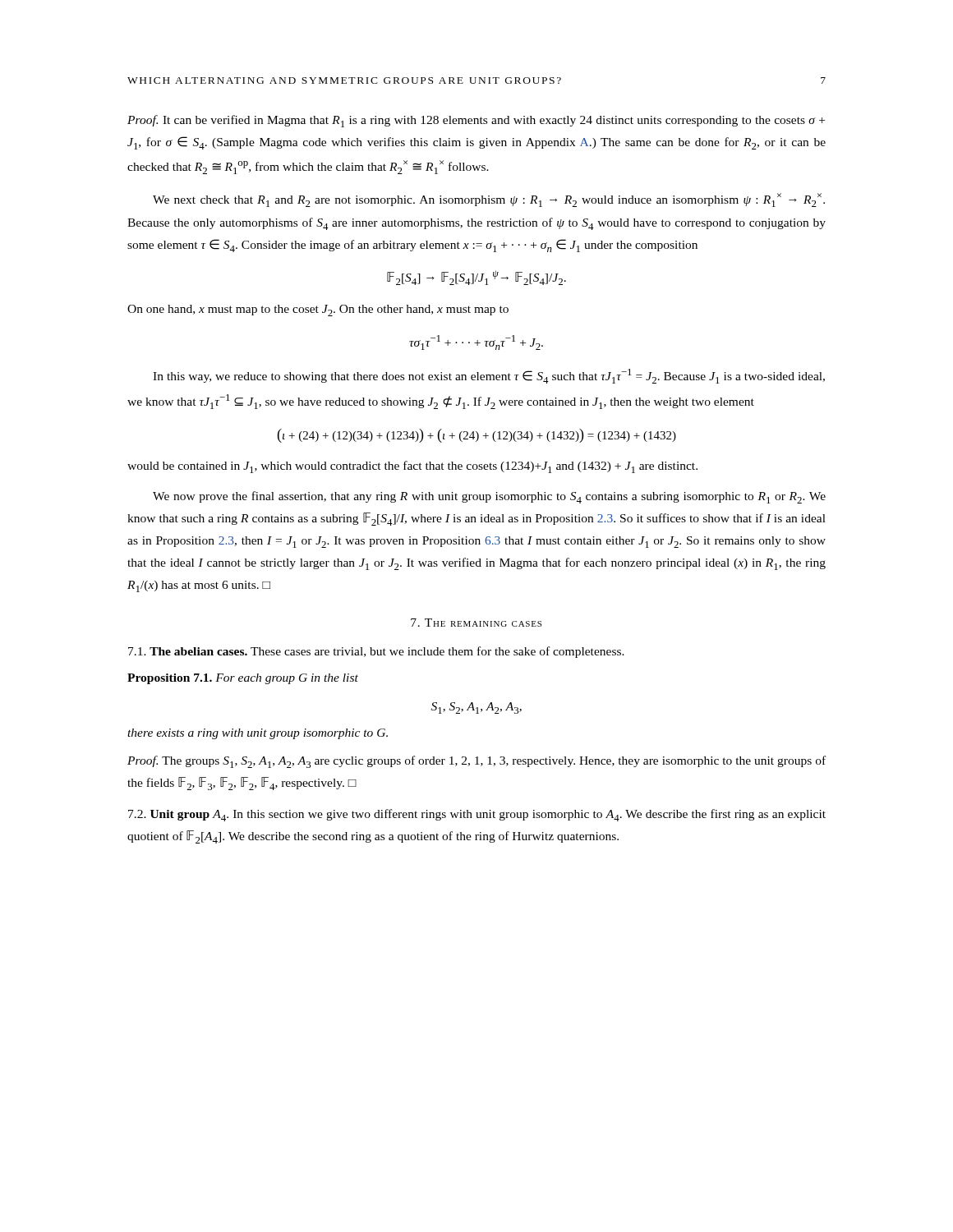Screen dimensions: 1232x953
Task: Click on the formula with the text "(ι + (24) + (12)(34) + (1234))"
Action: 476,435
